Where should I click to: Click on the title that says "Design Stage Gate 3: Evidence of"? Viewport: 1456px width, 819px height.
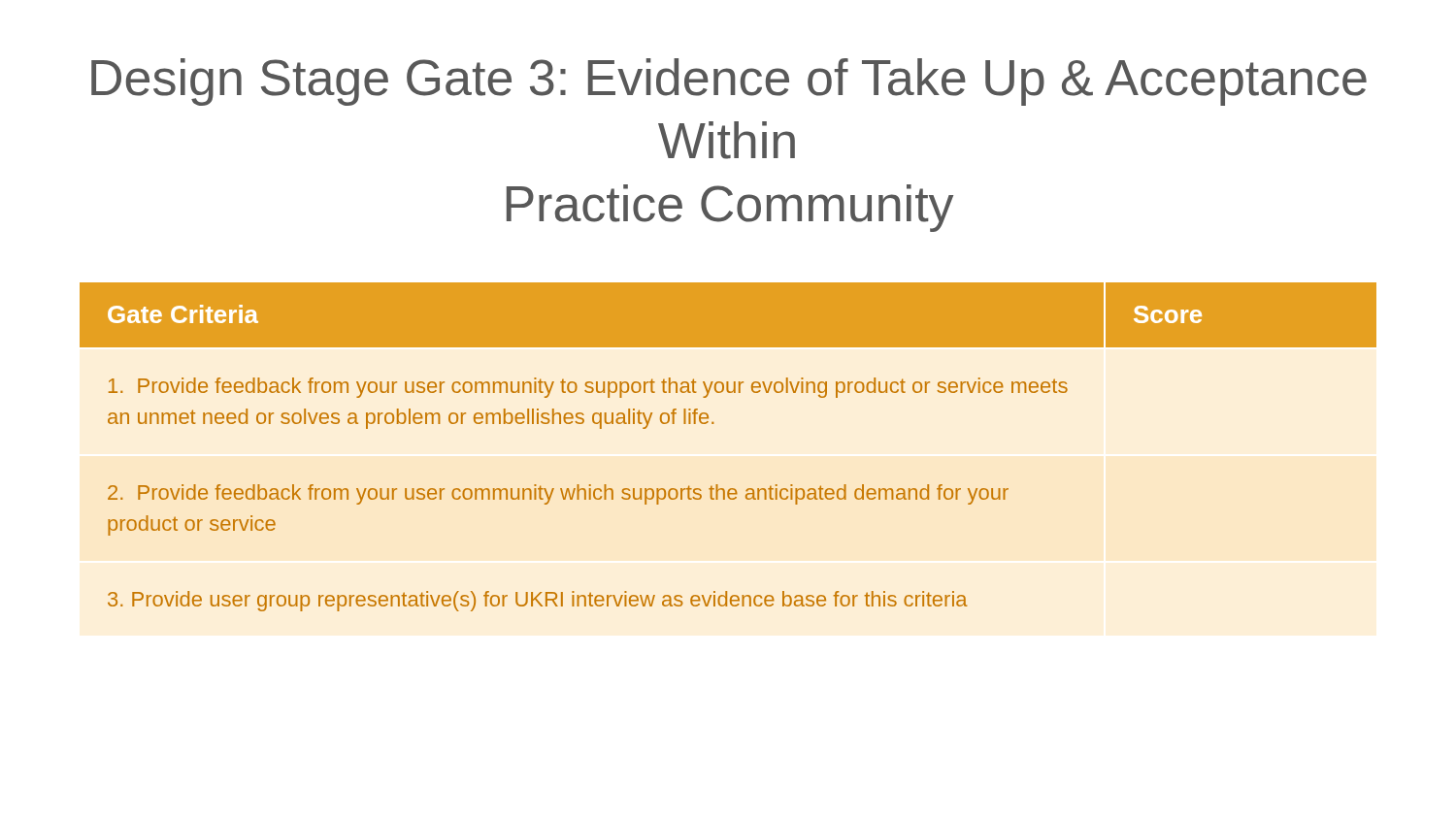click(728, 141)
